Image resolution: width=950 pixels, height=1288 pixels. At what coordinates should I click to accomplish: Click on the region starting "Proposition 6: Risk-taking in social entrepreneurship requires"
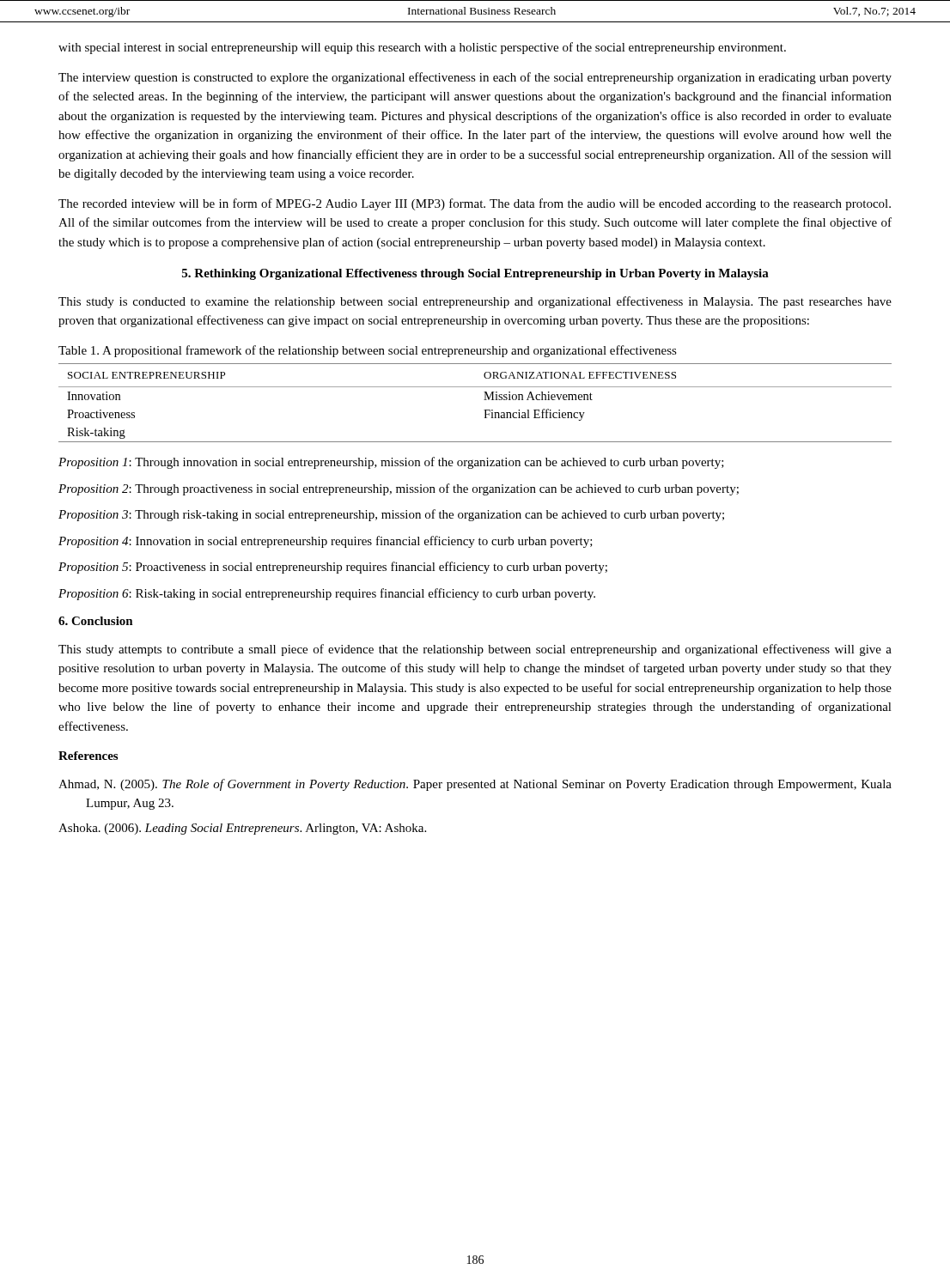pos(475,593)
